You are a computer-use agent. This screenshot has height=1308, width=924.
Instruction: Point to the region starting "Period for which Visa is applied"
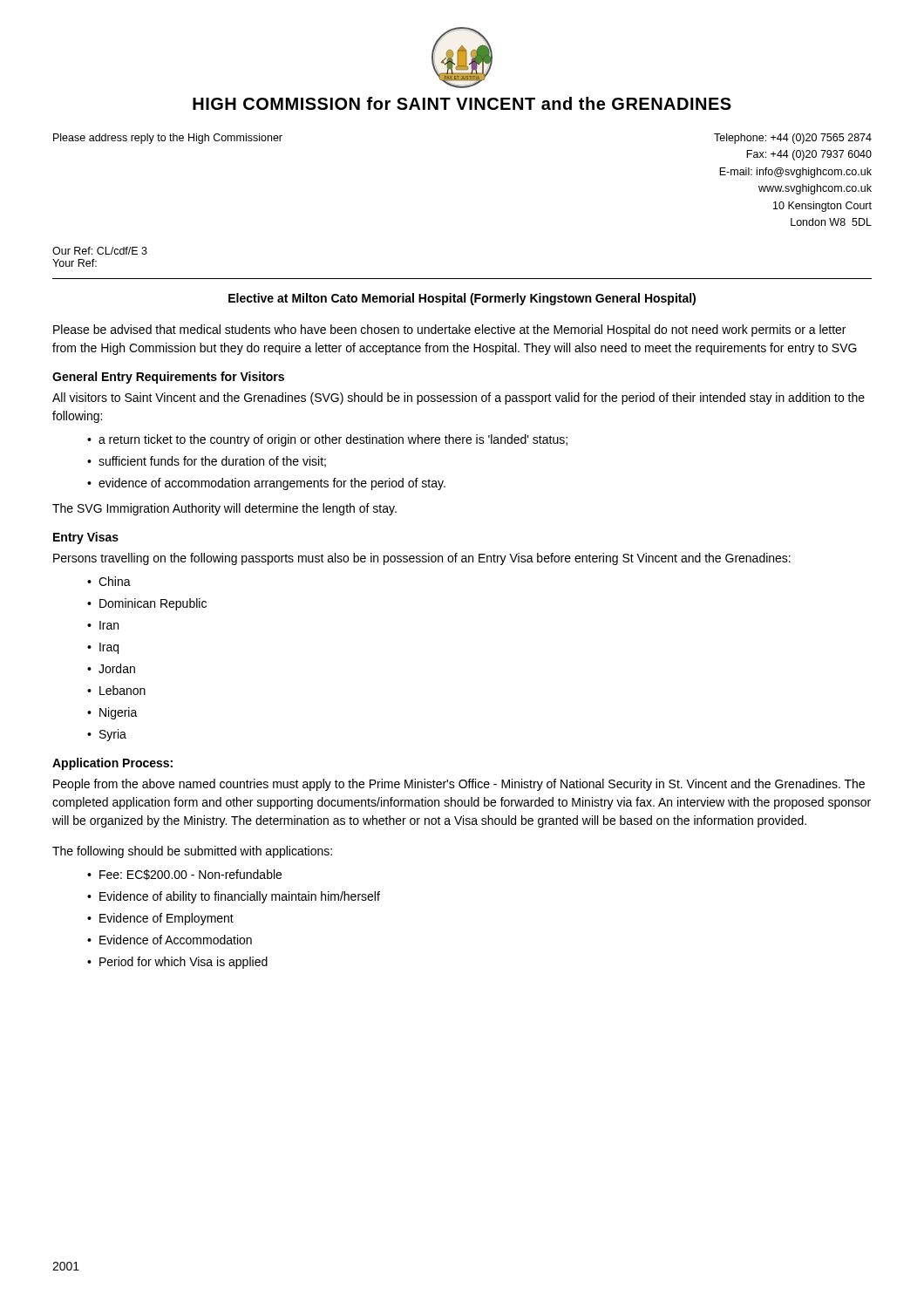click(x=183, y=962)
